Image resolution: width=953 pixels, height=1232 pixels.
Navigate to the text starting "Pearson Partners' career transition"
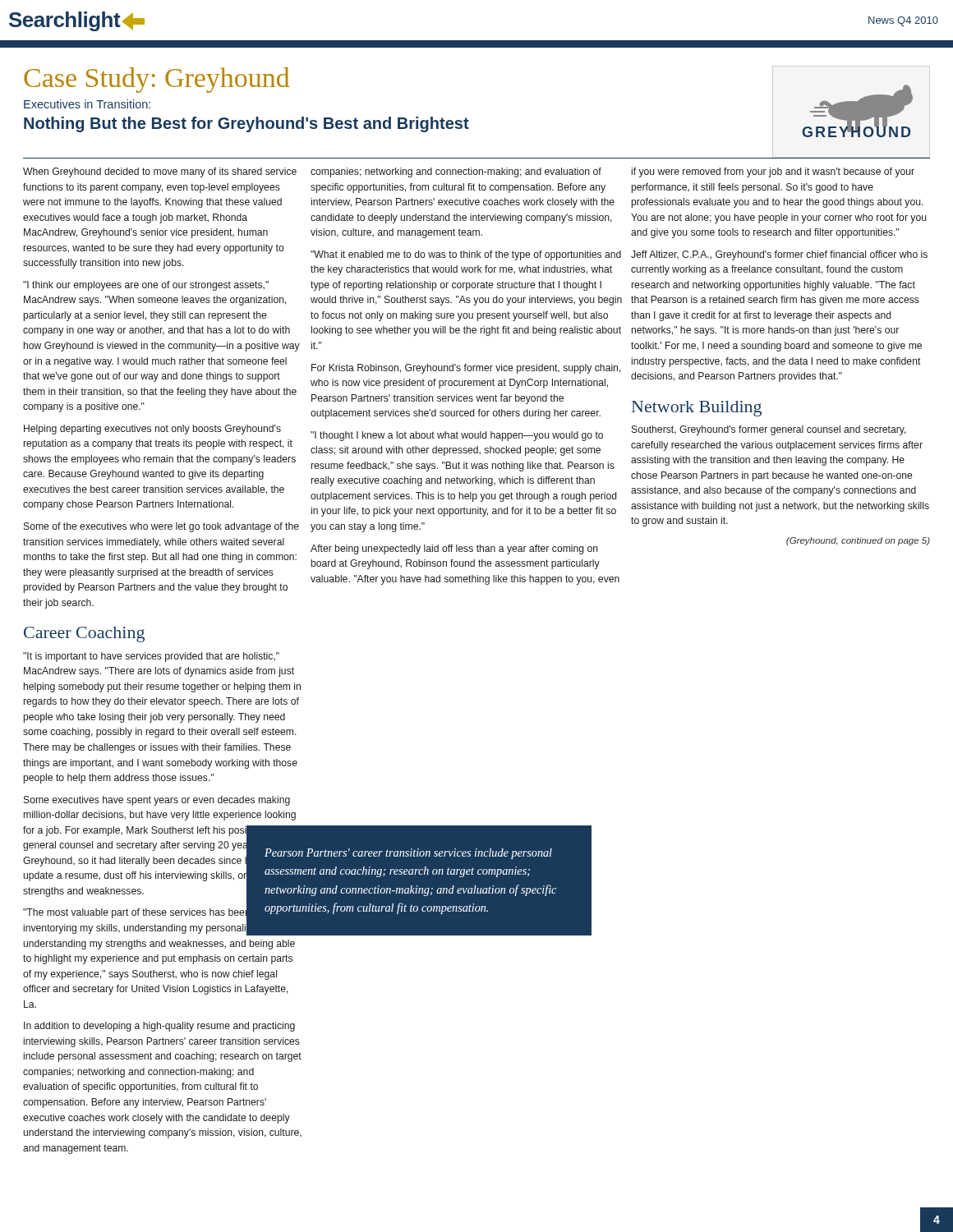411,880
